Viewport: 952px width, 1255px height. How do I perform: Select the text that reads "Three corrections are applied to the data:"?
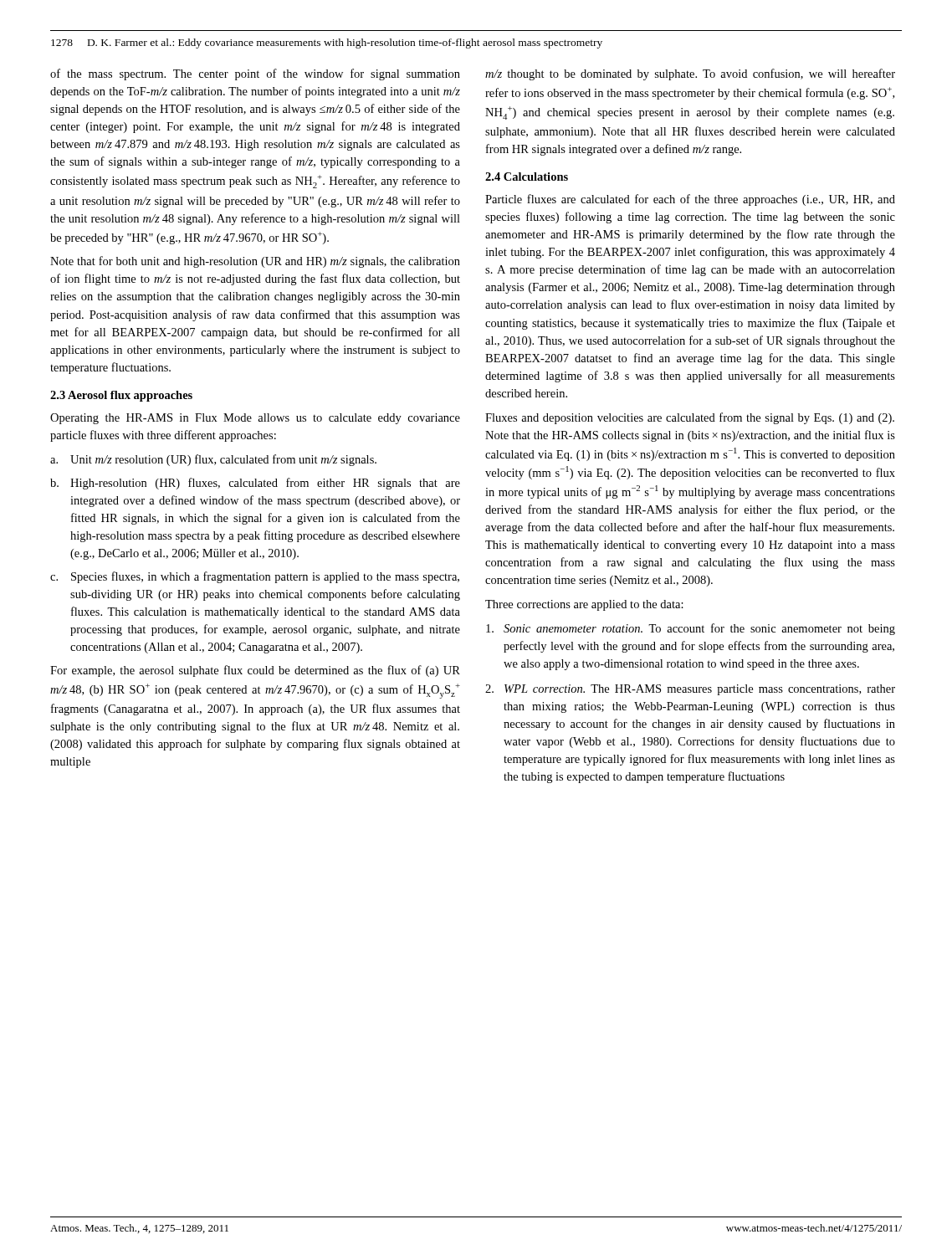click(x=690, y=605)
